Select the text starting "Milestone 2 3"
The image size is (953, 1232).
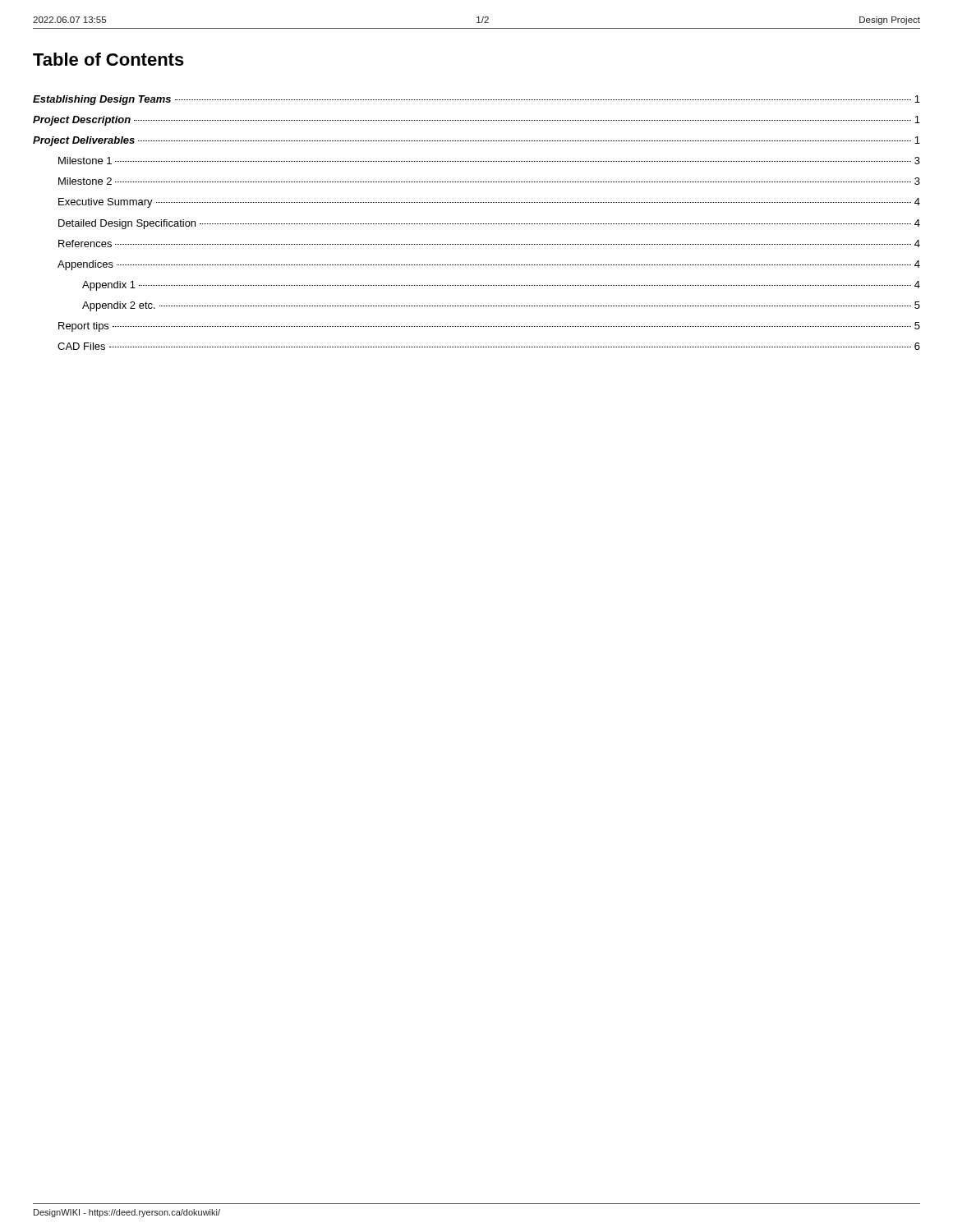tap(489, 182)
